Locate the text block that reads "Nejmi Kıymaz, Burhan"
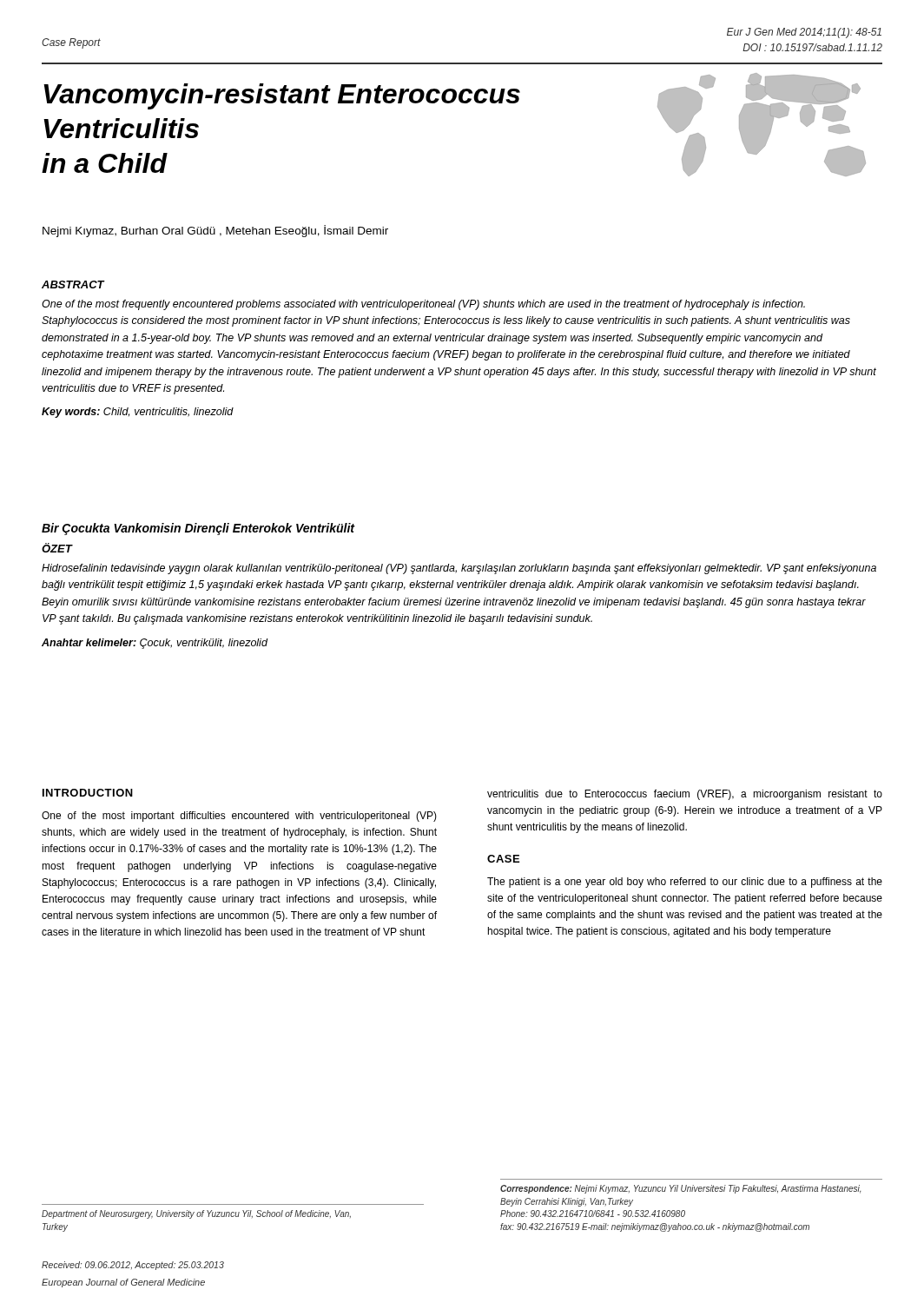 [215, 231]
